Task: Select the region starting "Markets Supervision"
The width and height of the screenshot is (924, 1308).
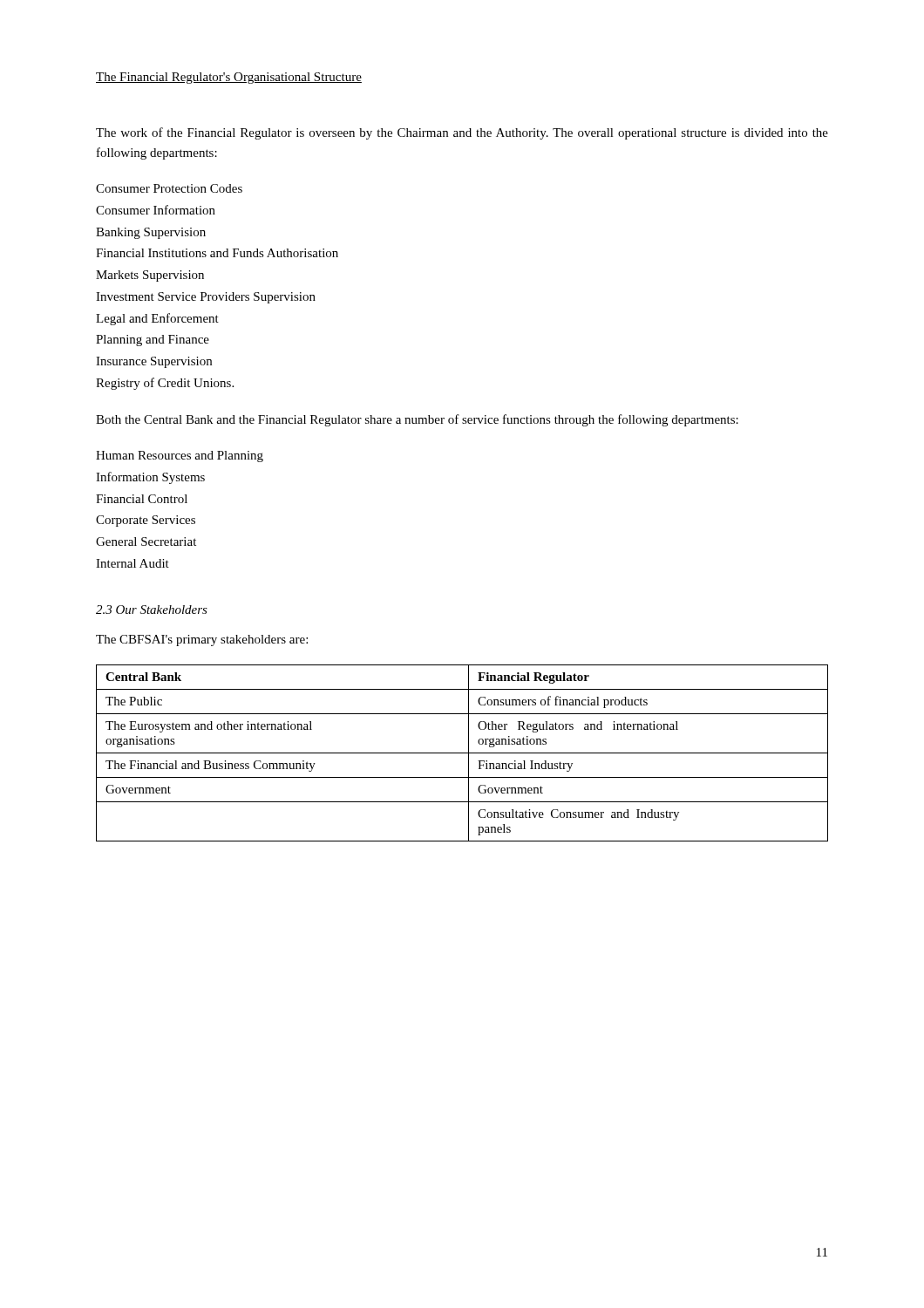Action: [x=150, y=275]
